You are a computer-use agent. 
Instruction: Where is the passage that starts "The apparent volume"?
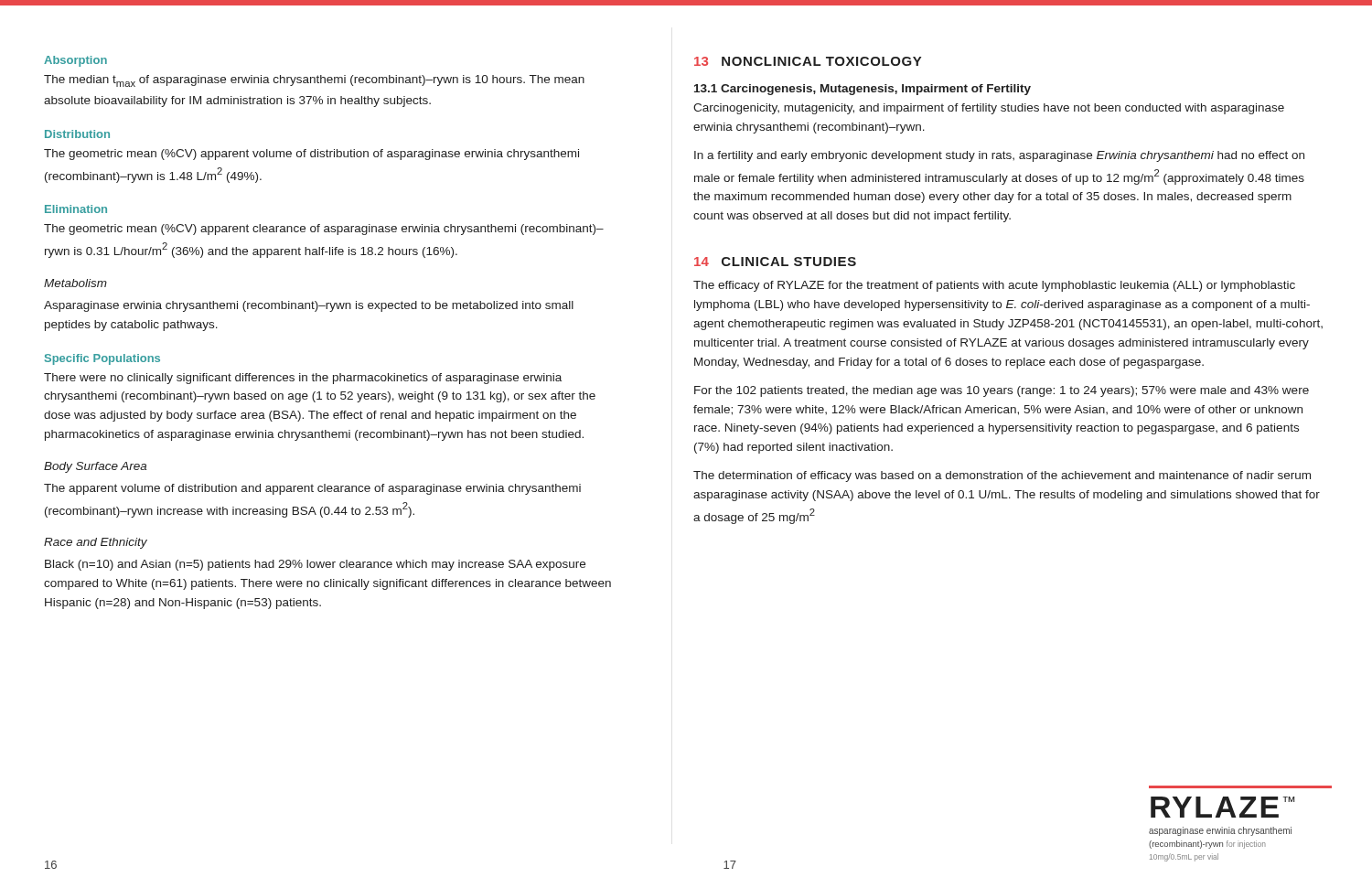332,500
